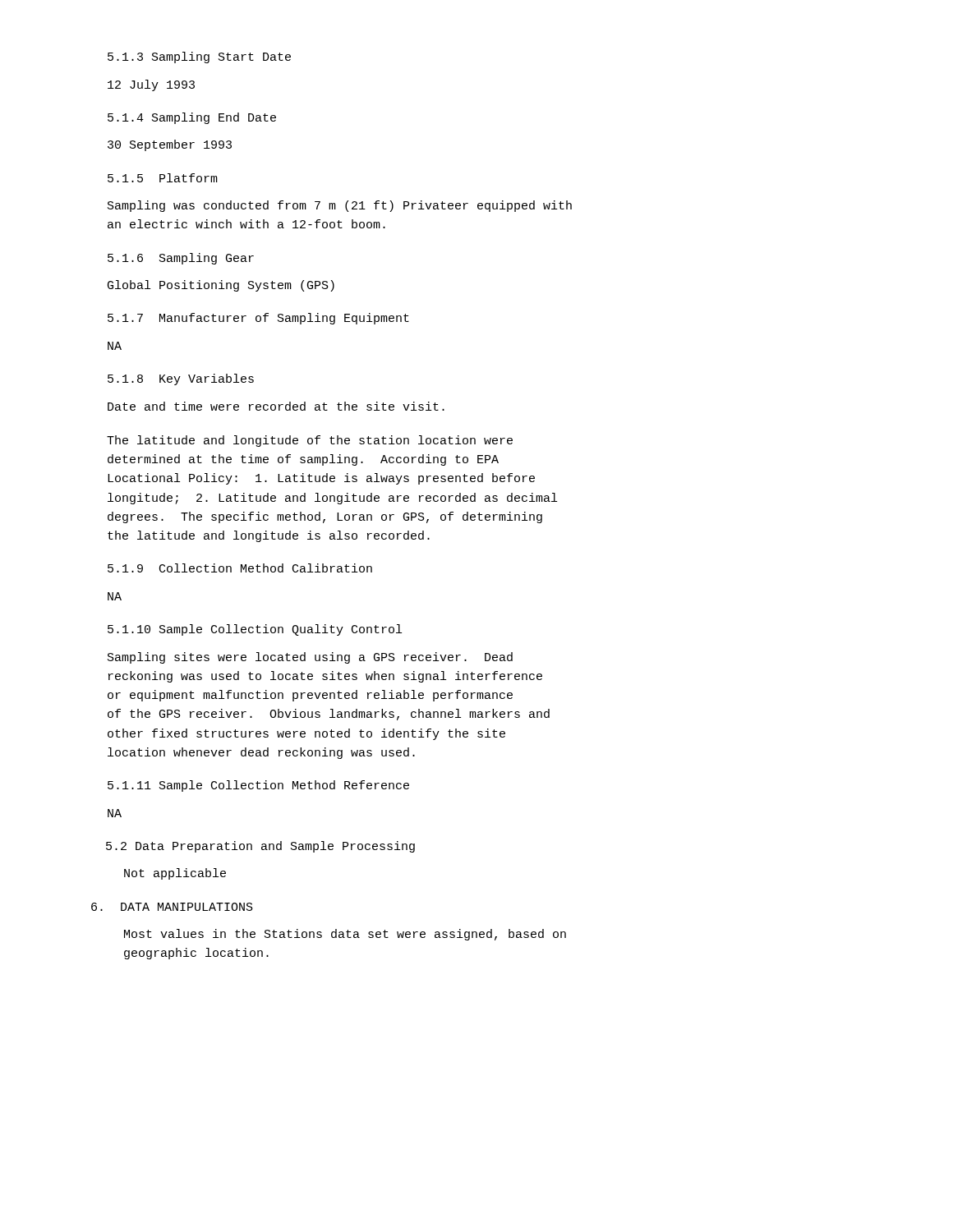953x1232 pixels.
Task: Navigate to the passage starting "Sampling was conducted from 7 m (21"
Action: [340, 216]
